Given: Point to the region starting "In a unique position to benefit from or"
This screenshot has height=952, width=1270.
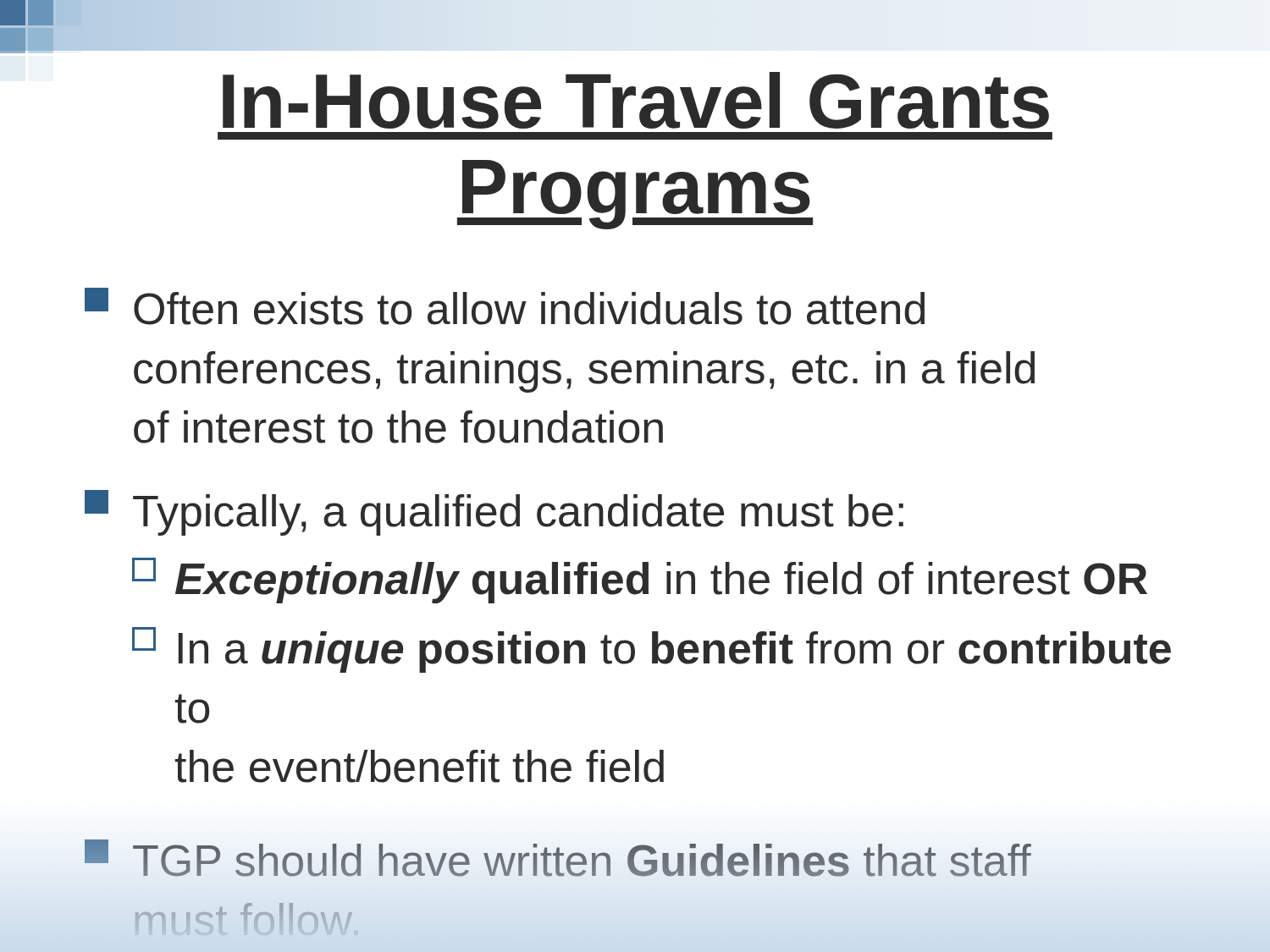Looking at the screenshot, I should tap(652, 650).
